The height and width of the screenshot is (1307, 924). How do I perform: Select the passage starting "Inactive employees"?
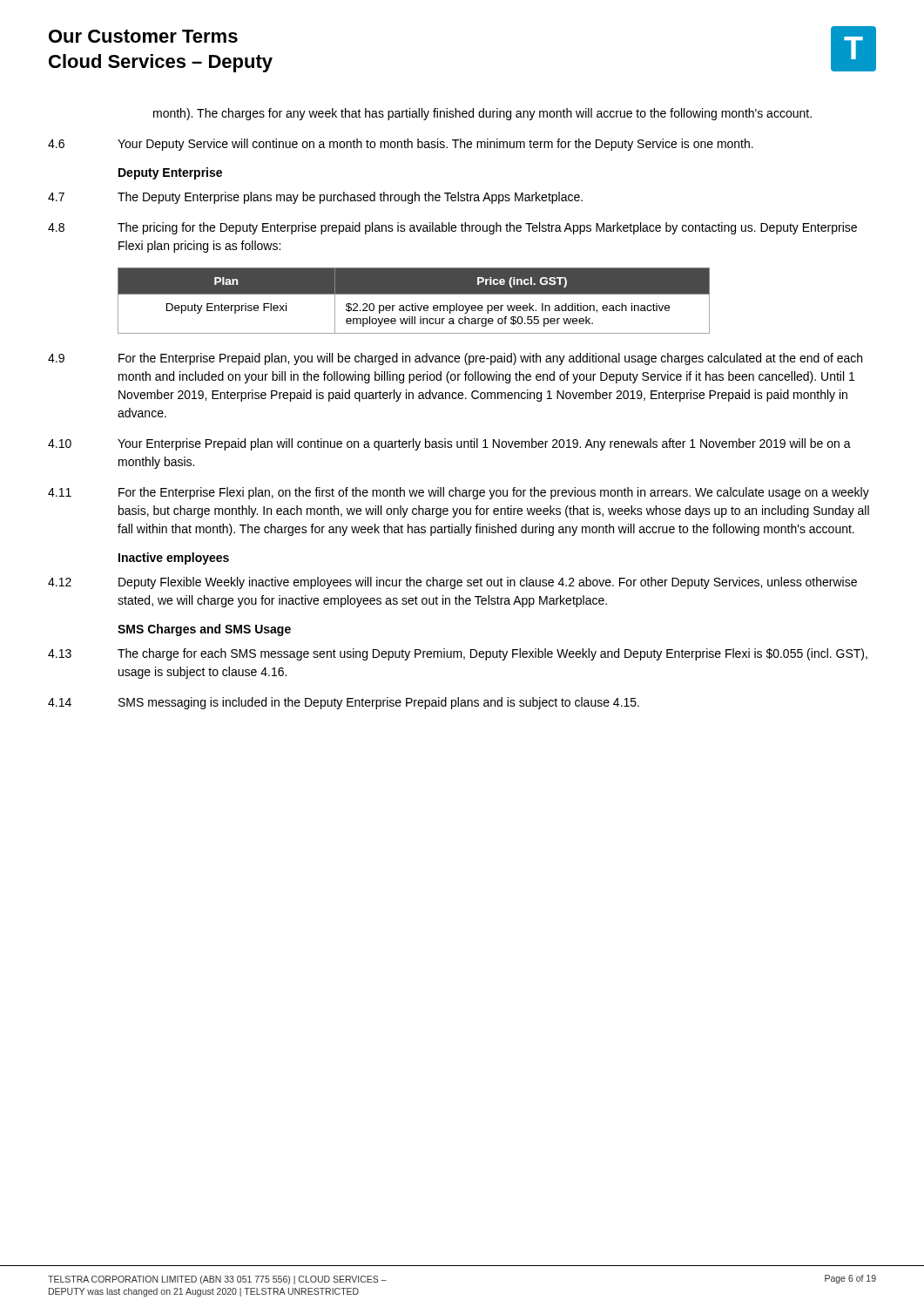pos(173,558)
